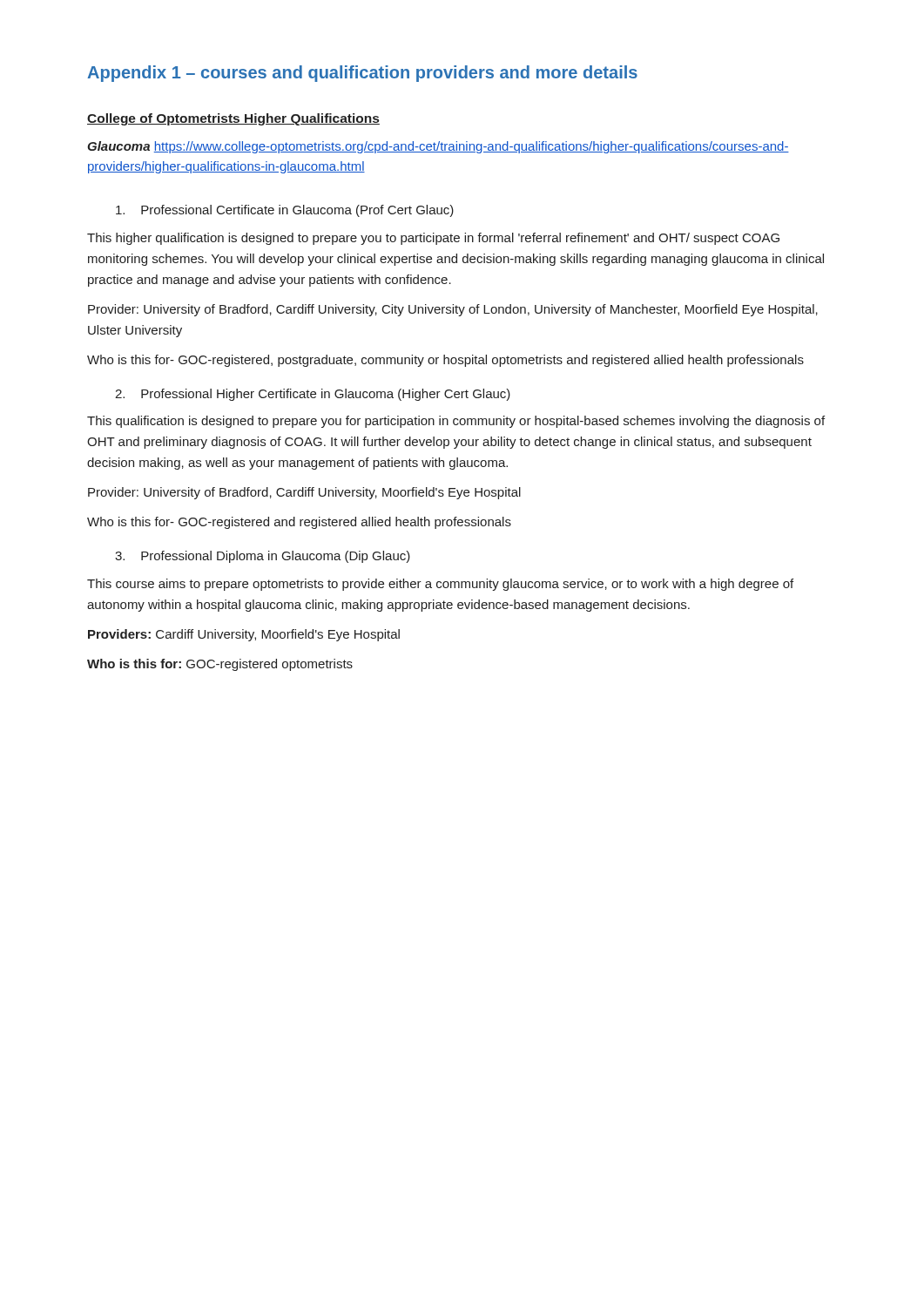924x1307 pixels.
Task: Click on the section header that says "College of Optometrists Higher Qualifications"
Action: (233, 118)
